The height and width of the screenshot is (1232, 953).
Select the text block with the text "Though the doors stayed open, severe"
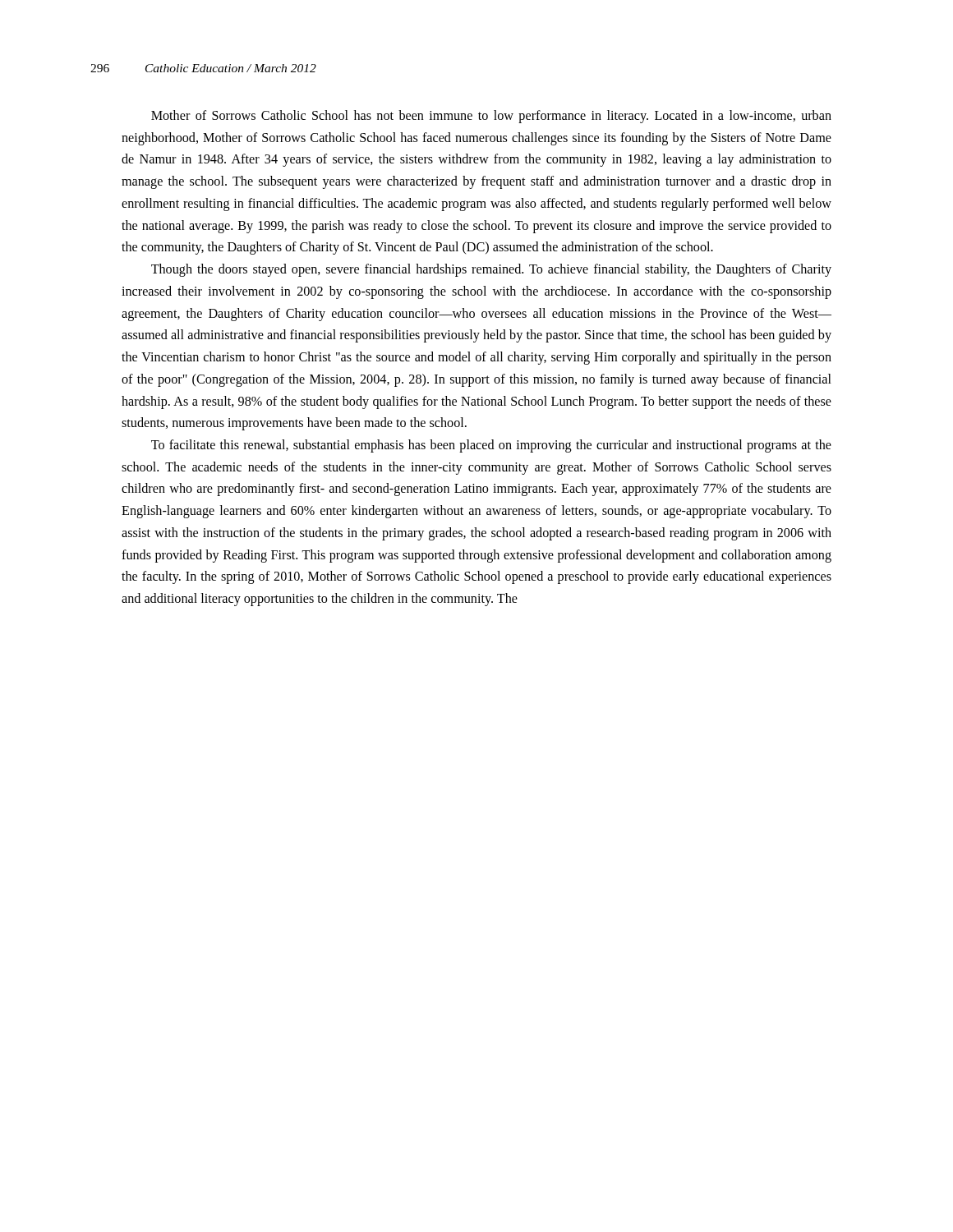pos(476,347)
